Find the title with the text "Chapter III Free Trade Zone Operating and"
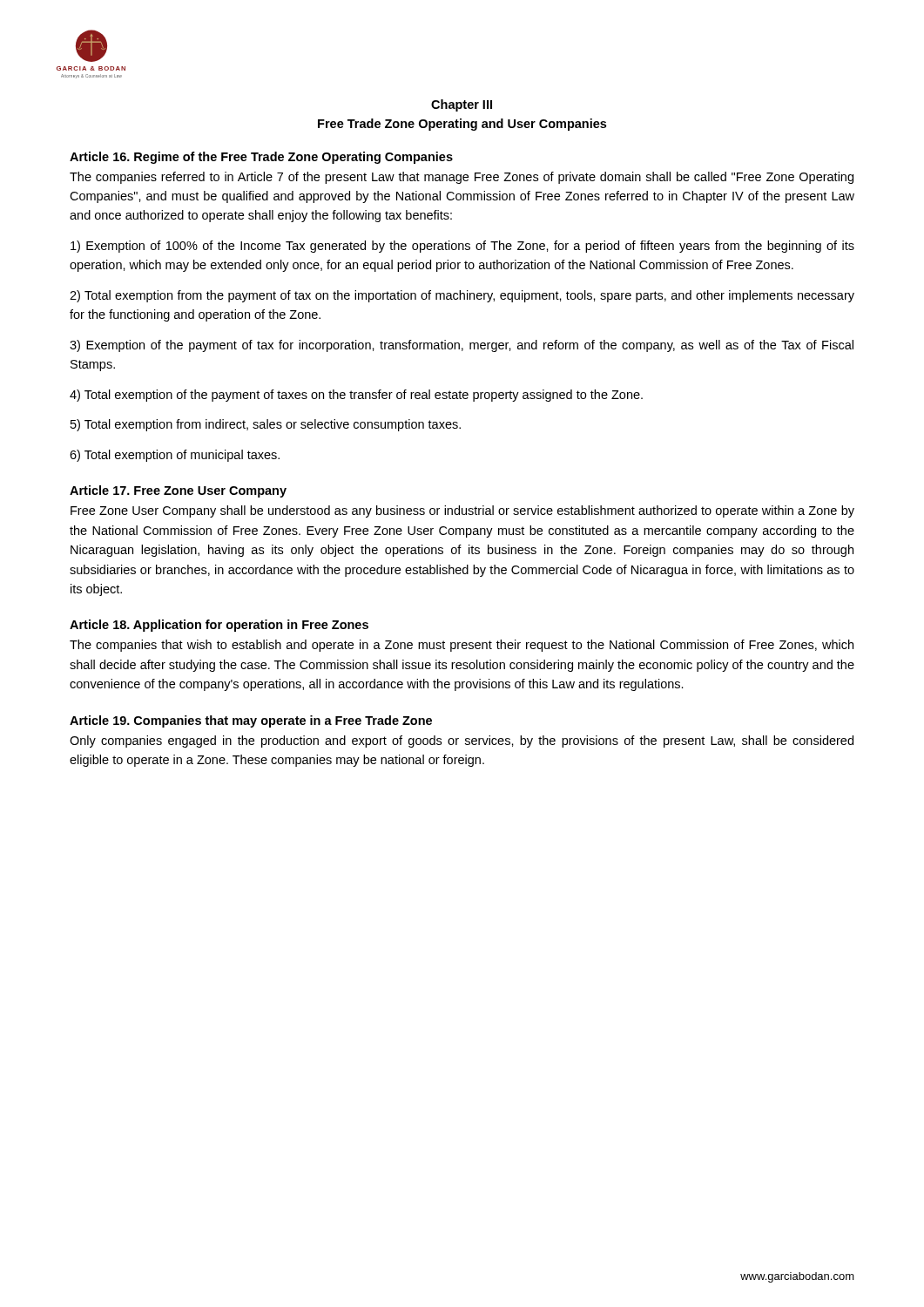 point(462,114)
